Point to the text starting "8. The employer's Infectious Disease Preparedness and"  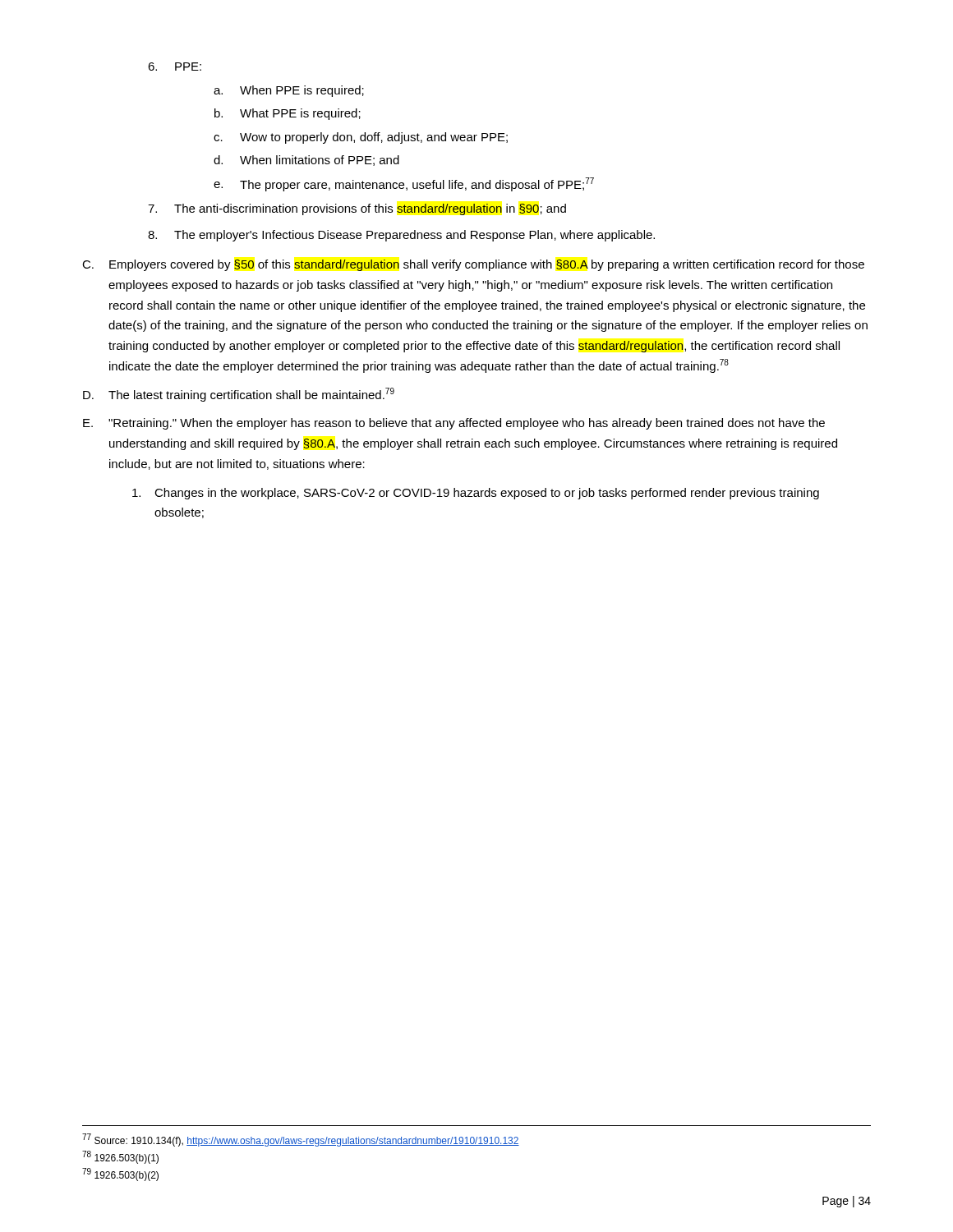pos(402,235)
